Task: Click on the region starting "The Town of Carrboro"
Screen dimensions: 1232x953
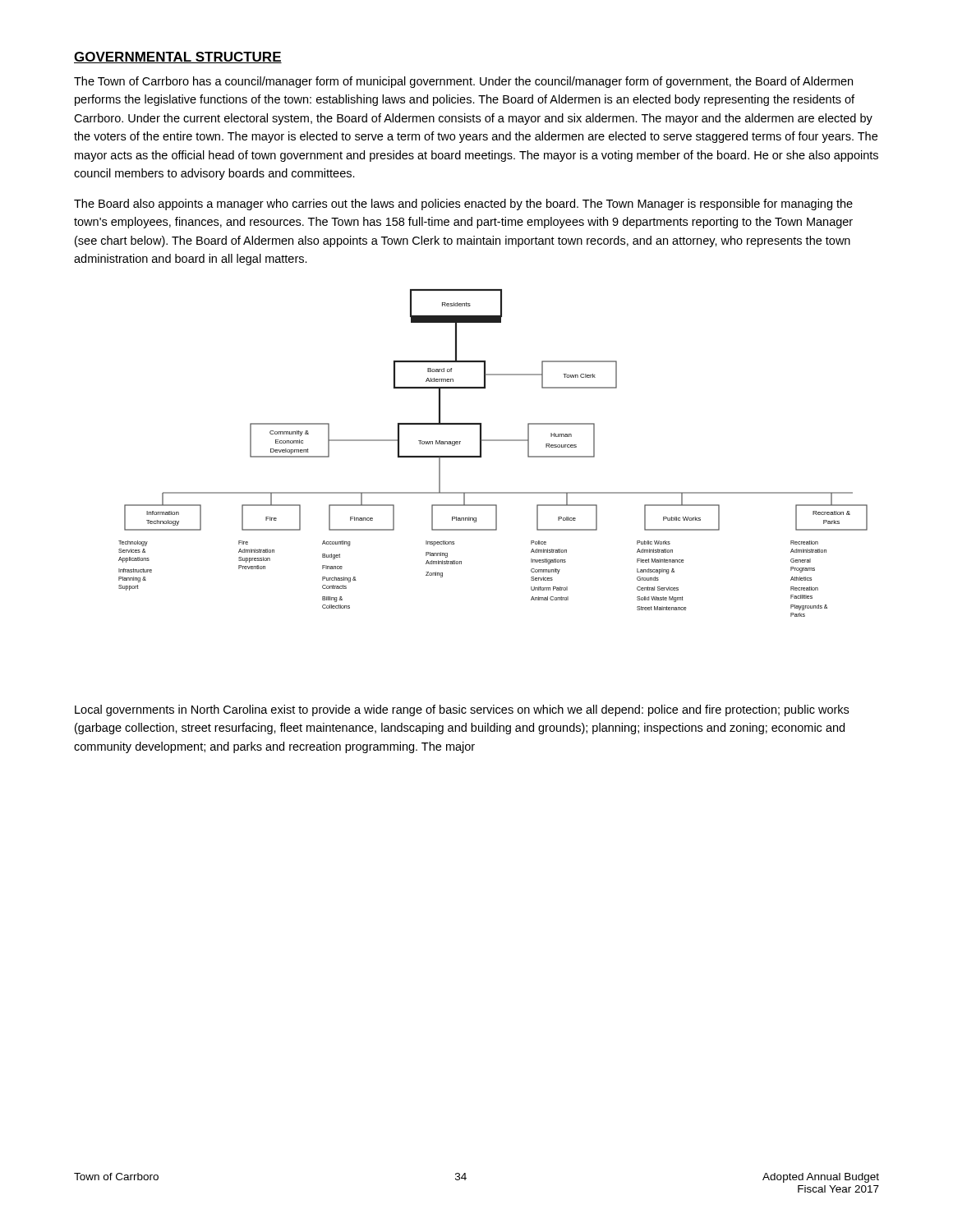Action: [x=476, y=127]
